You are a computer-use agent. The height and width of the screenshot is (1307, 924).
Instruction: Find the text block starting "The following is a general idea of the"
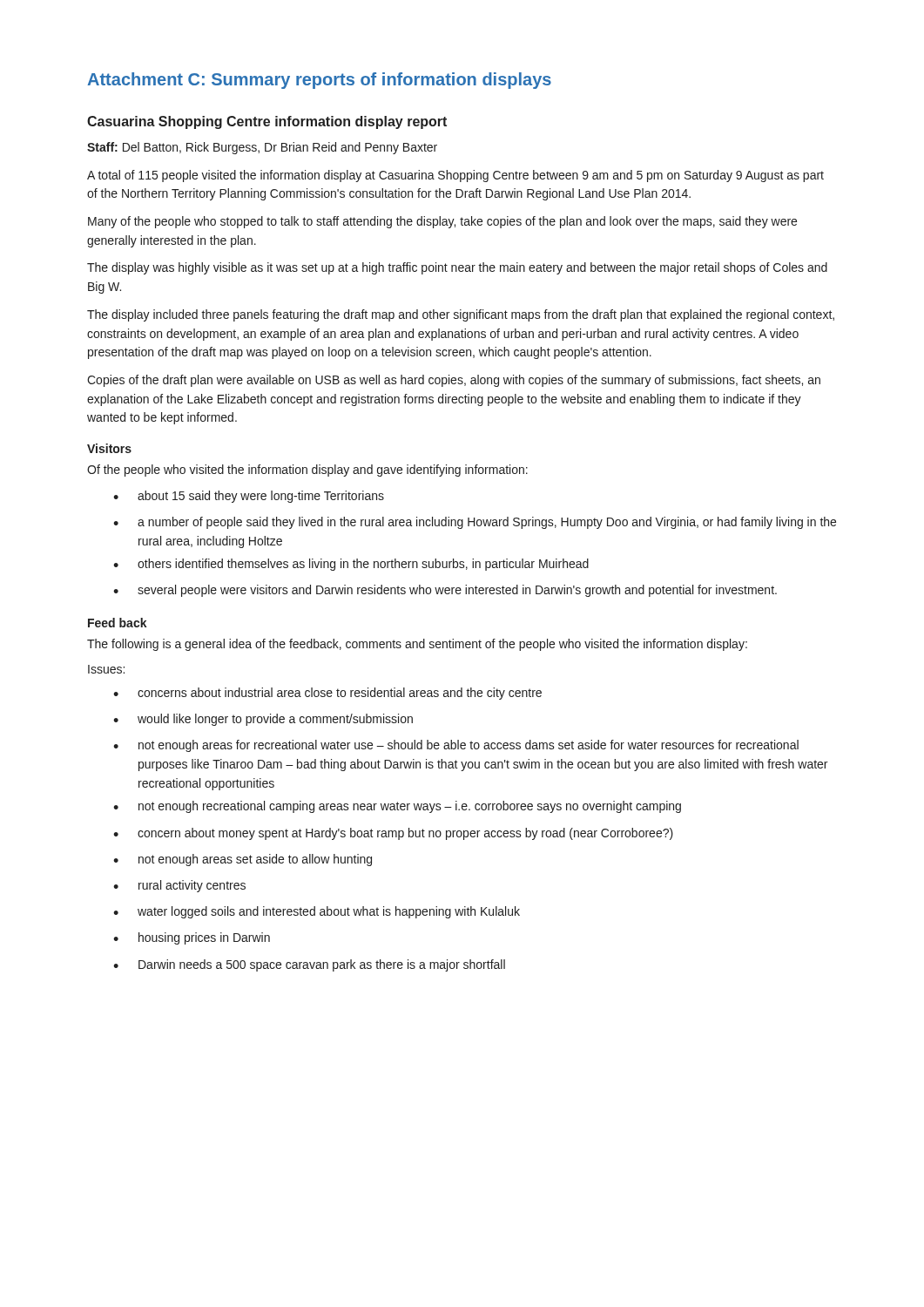[418, 644]
